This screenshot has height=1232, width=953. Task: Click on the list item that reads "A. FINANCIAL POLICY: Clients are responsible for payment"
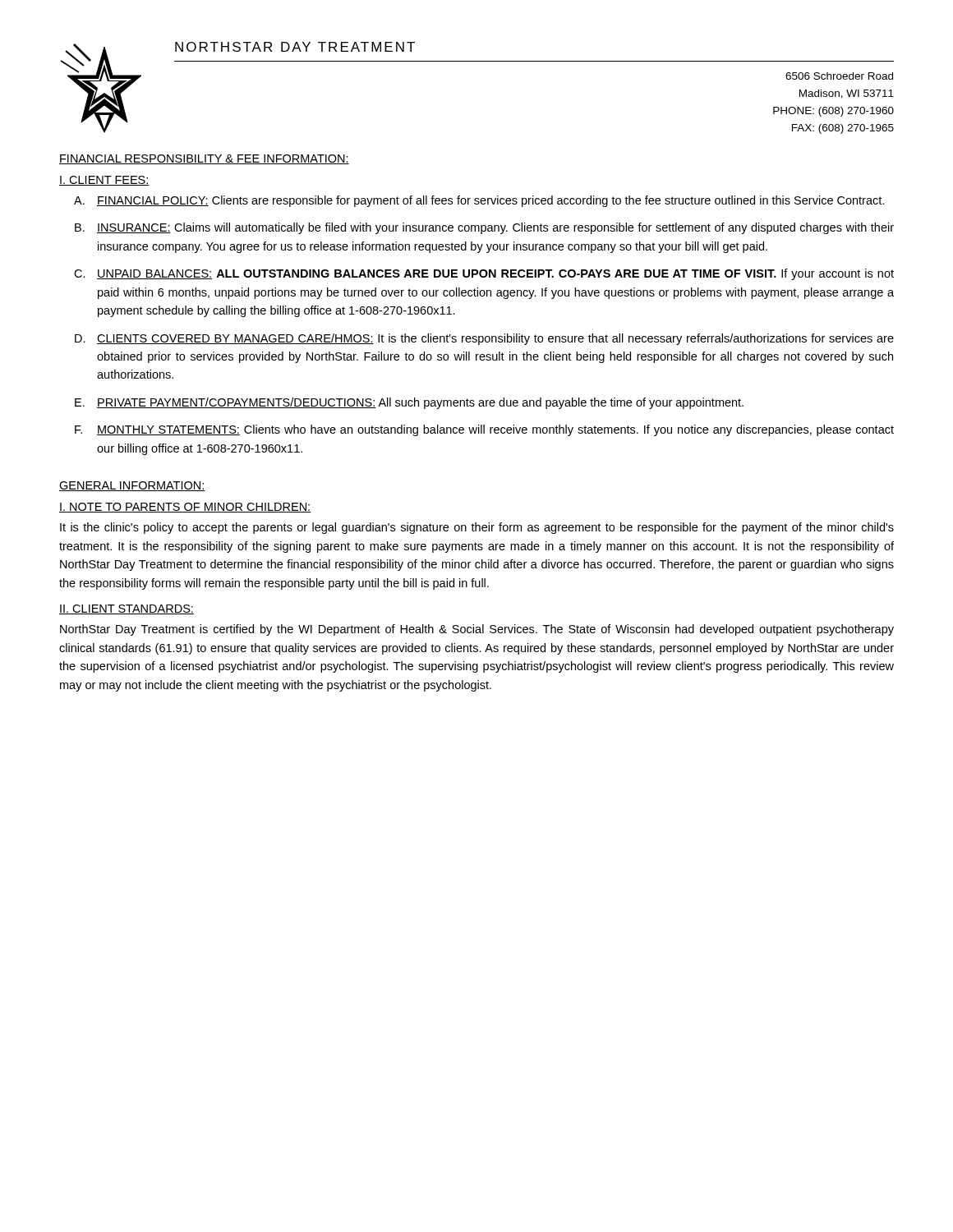click(484, 200)
